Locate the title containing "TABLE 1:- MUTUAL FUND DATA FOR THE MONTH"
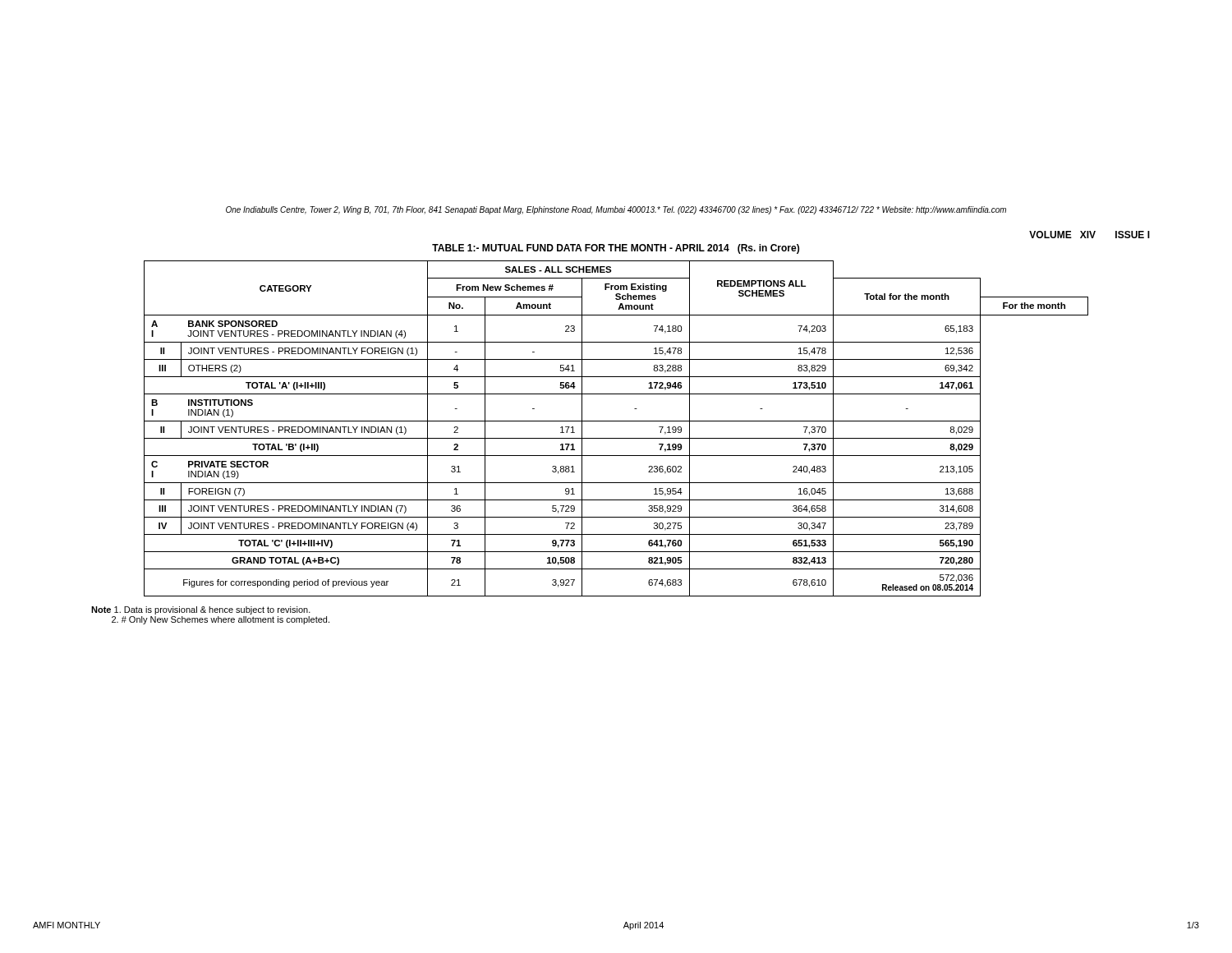The height and width of the screenshot is (953, 1232). click(x=616, y=248)
